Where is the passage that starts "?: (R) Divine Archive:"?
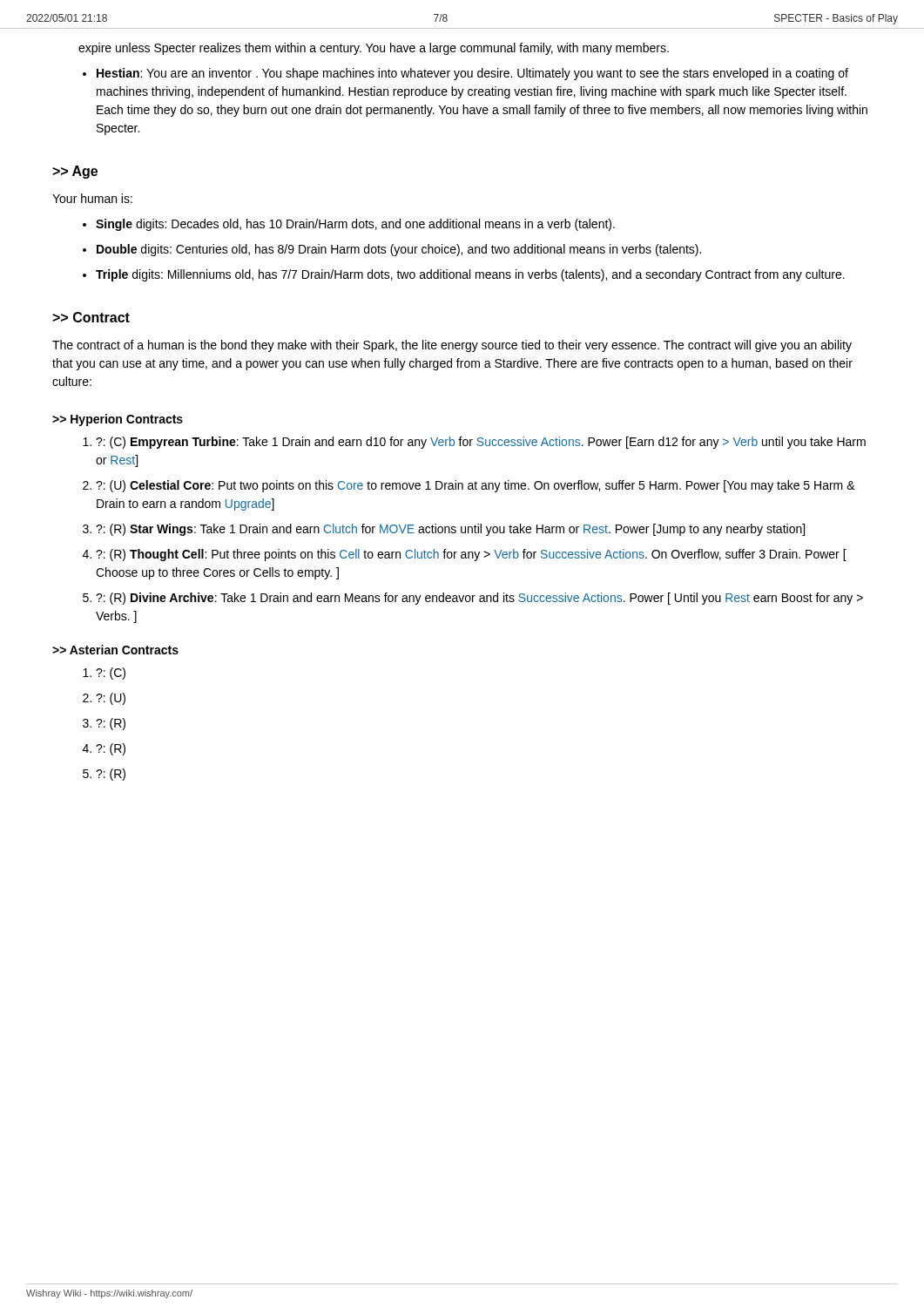924x1307 pixels. [480, 607]
